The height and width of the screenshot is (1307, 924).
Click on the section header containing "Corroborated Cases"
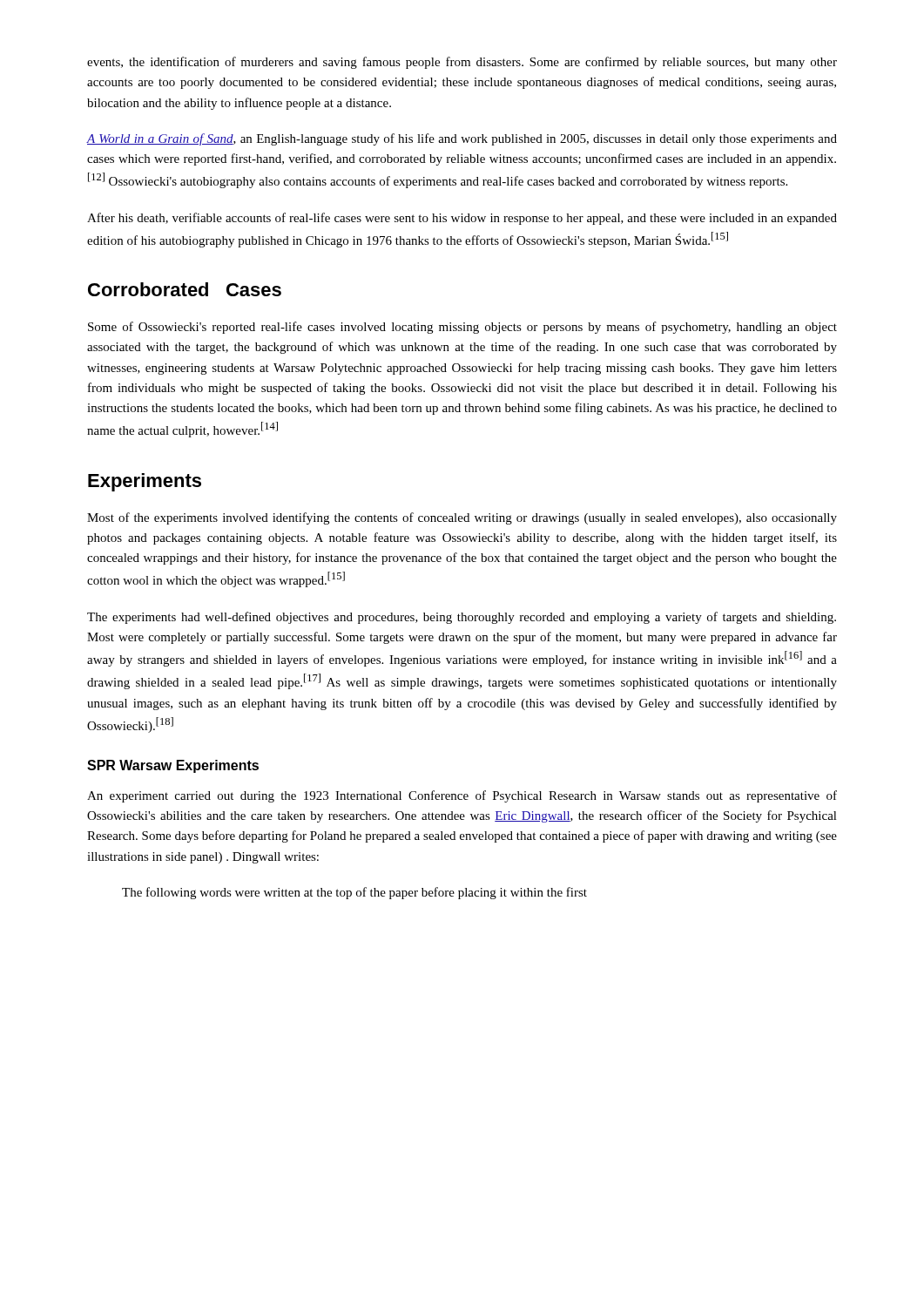(x=185, y=290)
